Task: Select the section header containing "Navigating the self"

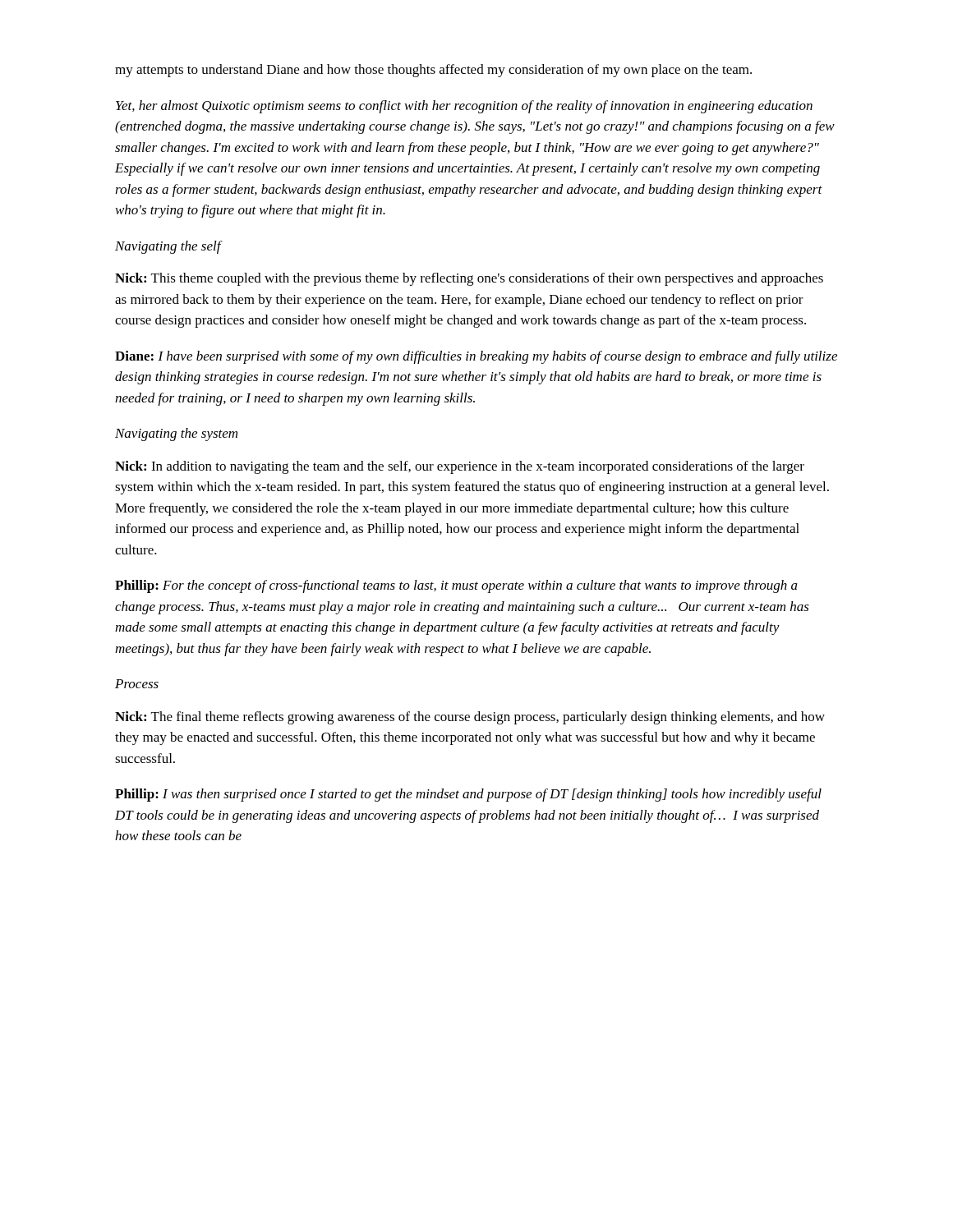Action: [168, 246]
